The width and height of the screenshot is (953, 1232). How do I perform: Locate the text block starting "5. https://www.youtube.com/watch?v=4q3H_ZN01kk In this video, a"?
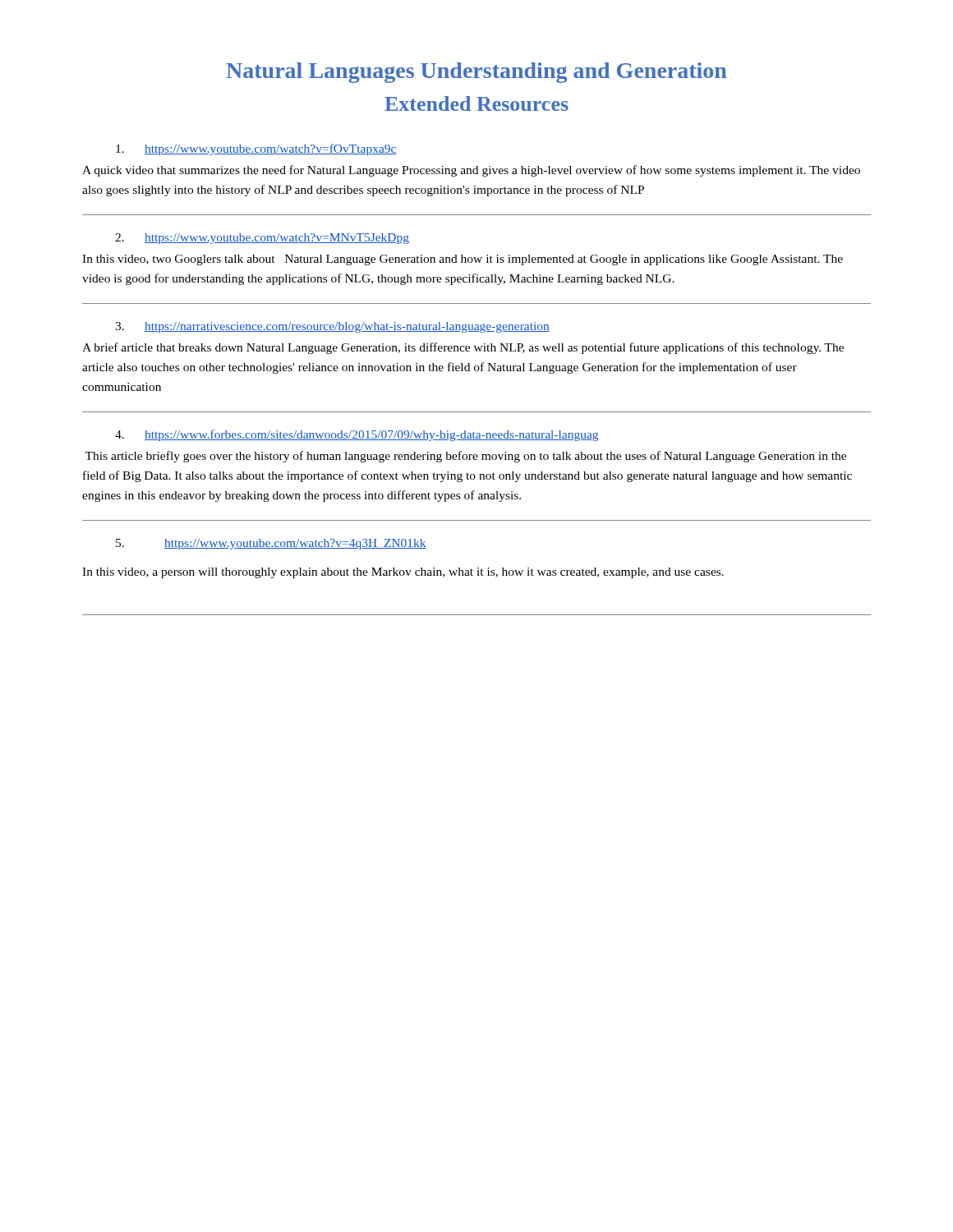[x=476, y=559]
